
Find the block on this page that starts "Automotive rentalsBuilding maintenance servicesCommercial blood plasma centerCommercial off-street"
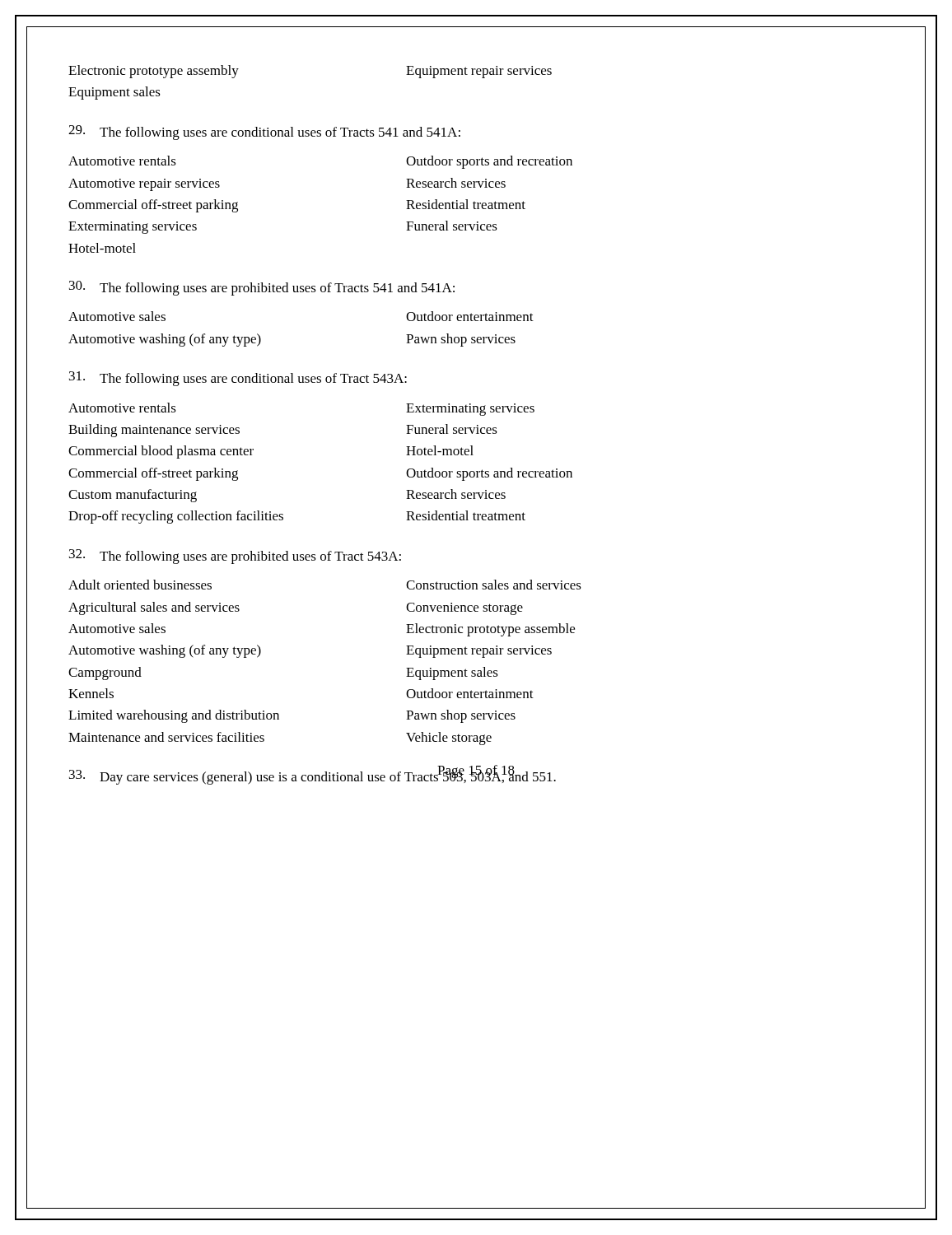[221, 462]
